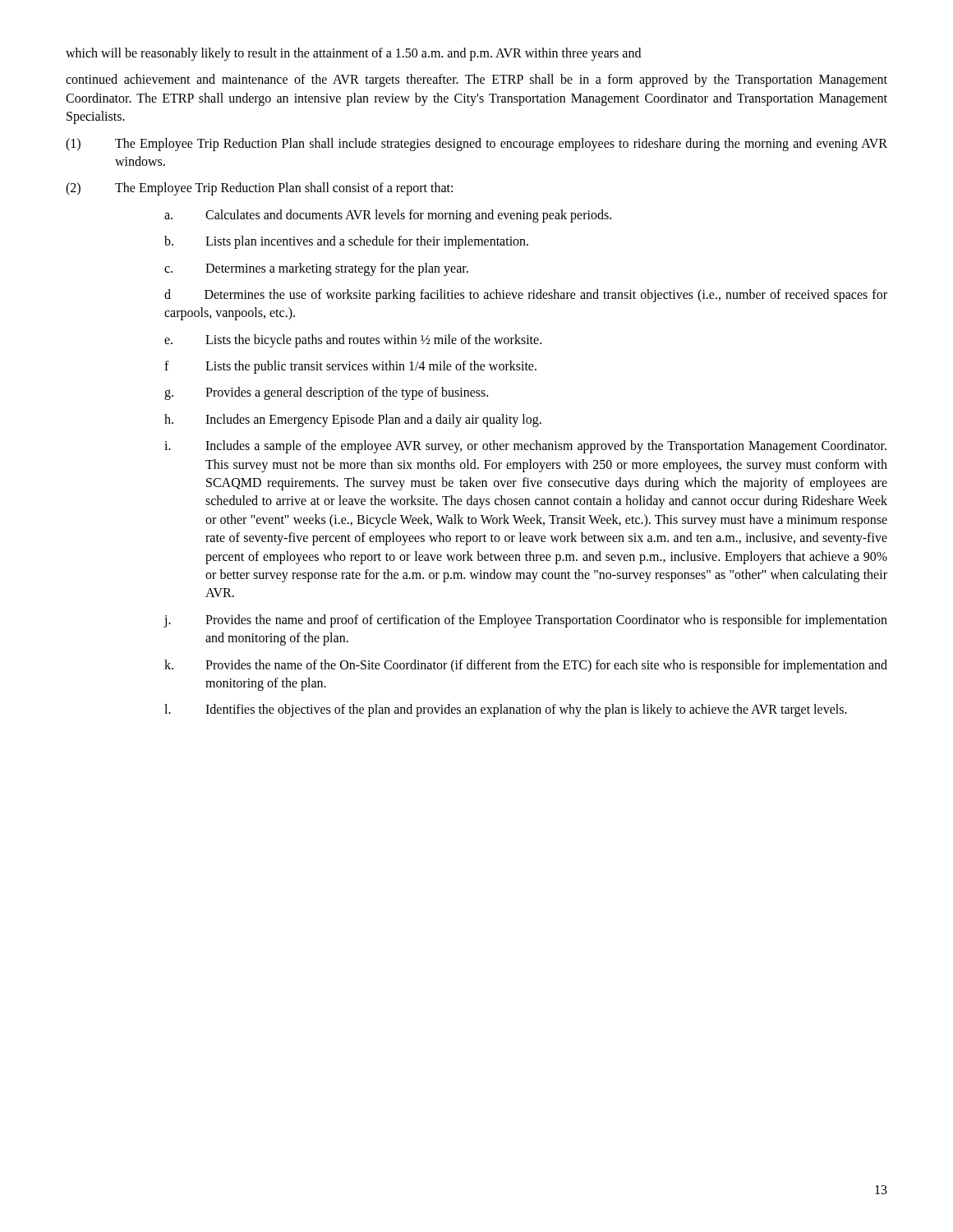Click on the region starting "e. Lists the bicycle paths and"
This screenshot has width=953, height=1232.
click(x=476, y=340)
